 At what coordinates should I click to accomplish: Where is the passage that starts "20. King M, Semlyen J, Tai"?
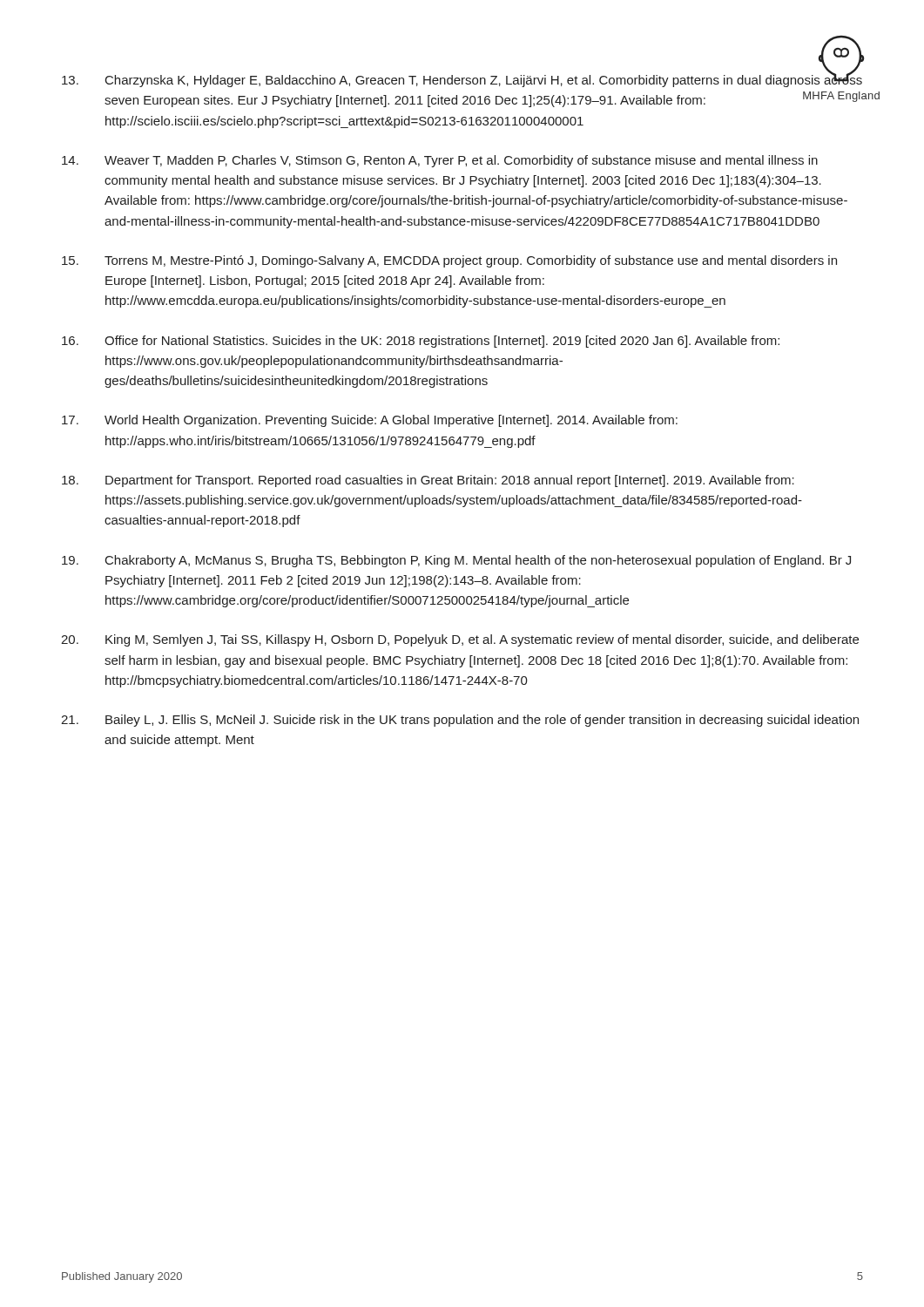[462, 660]
